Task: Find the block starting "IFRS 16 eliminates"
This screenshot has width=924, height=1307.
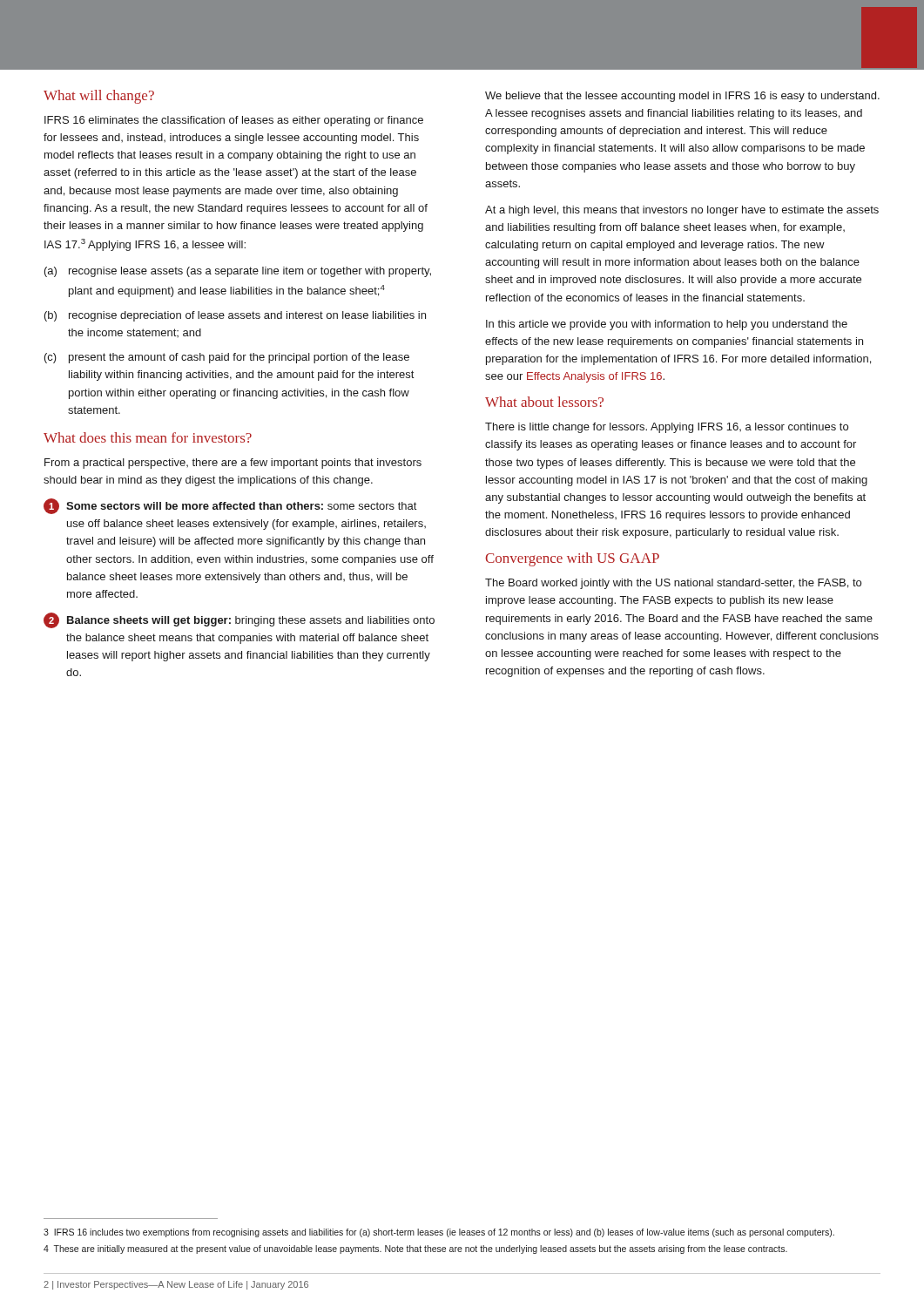Action: [x=240, y=183]
